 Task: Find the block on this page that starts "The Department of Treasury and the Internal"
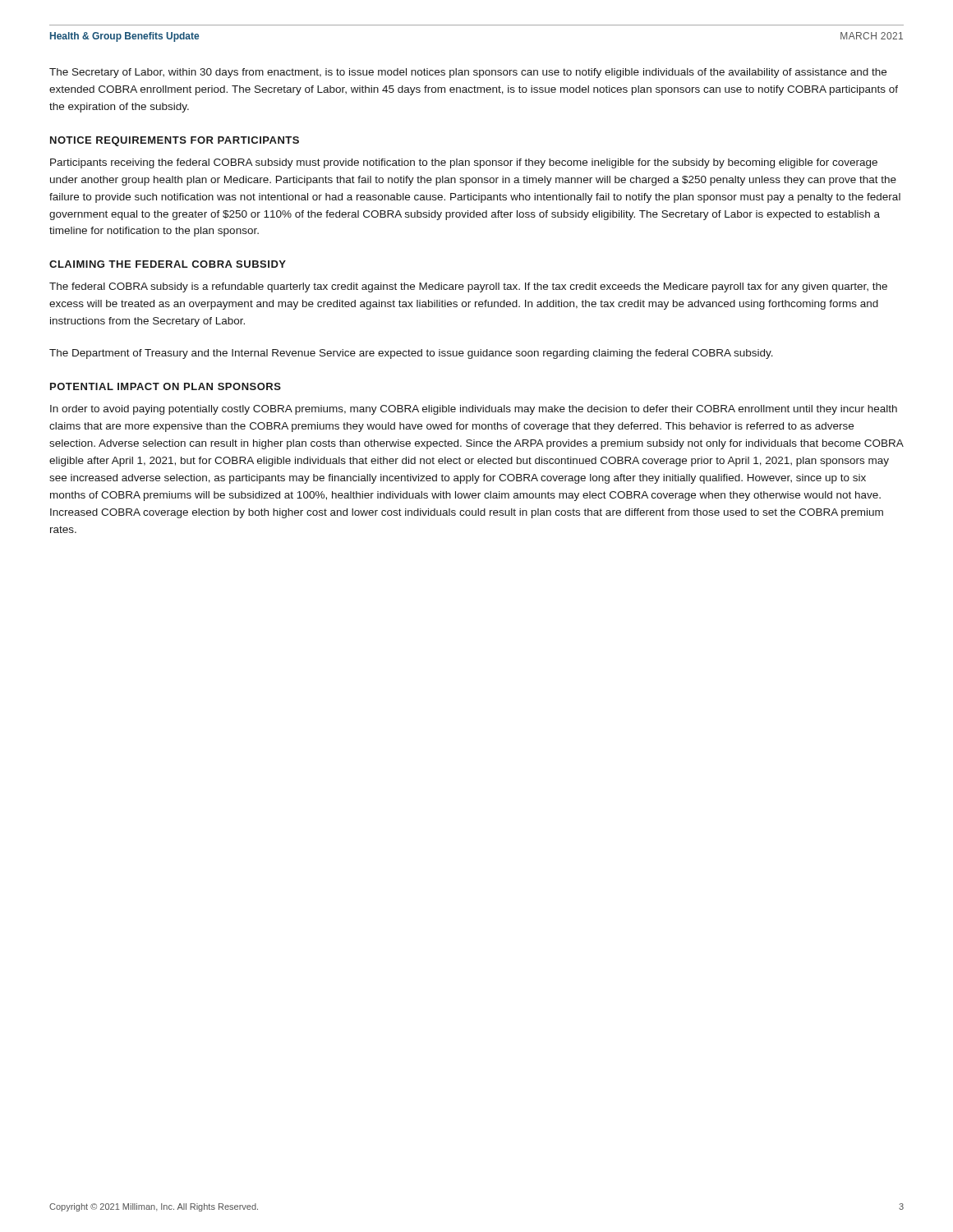pyautogui.click(x=411, y=353)
